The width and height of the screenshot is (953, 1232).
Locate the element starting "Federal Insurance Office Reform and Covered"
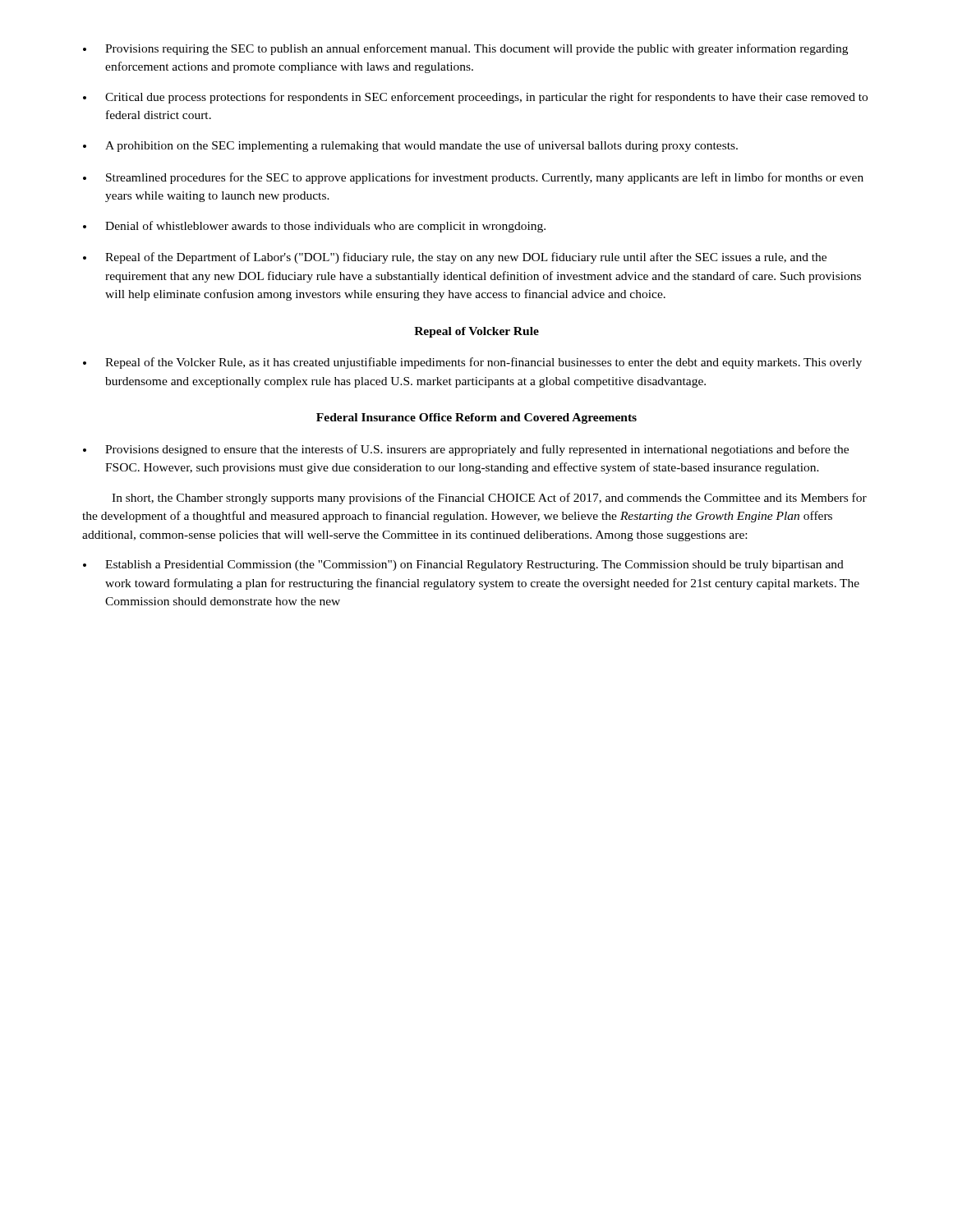point(476,417)
